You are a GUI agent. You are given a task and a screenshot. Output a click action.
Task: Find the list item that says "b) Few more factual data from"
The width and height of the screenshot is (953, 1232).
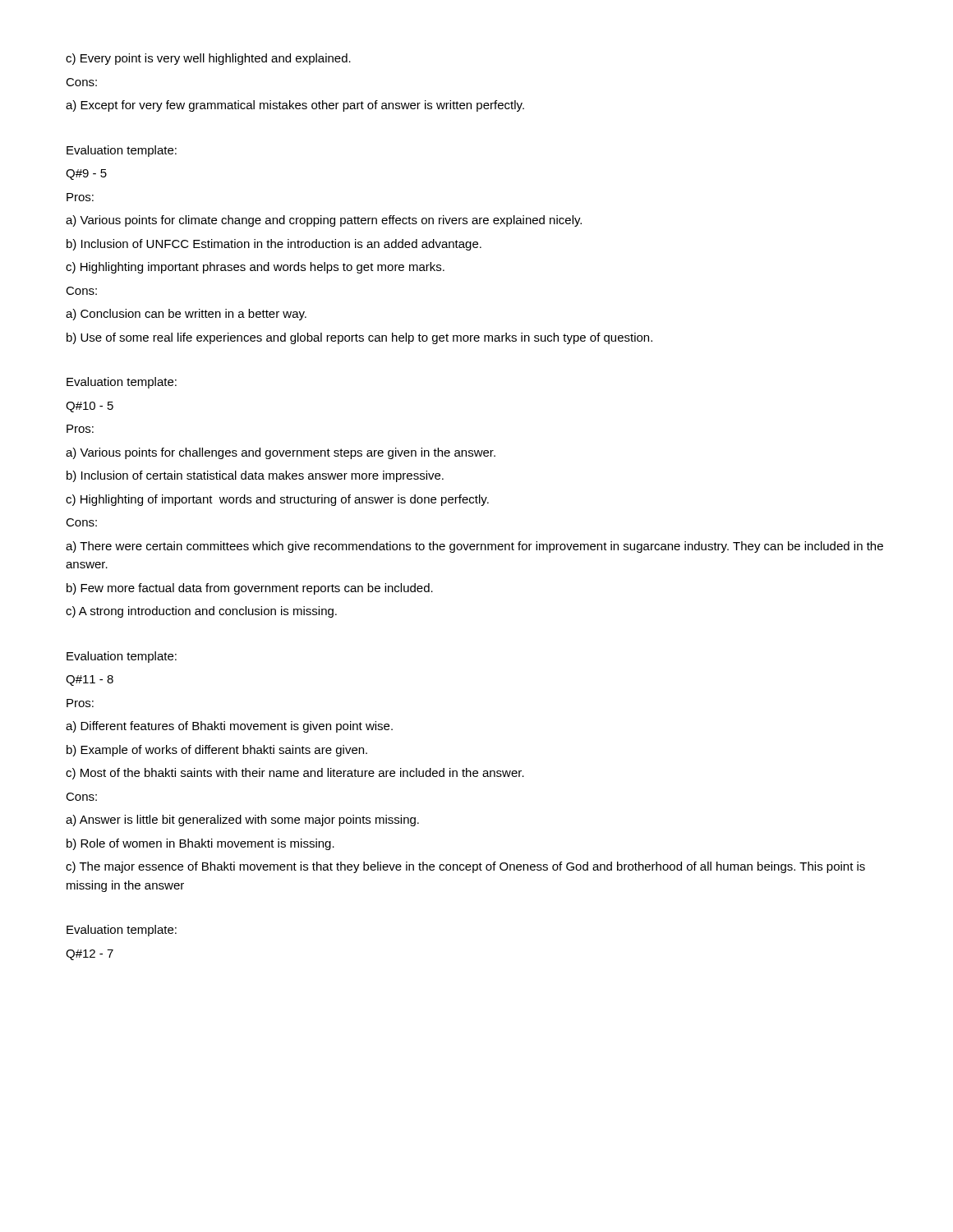point(250,587)
